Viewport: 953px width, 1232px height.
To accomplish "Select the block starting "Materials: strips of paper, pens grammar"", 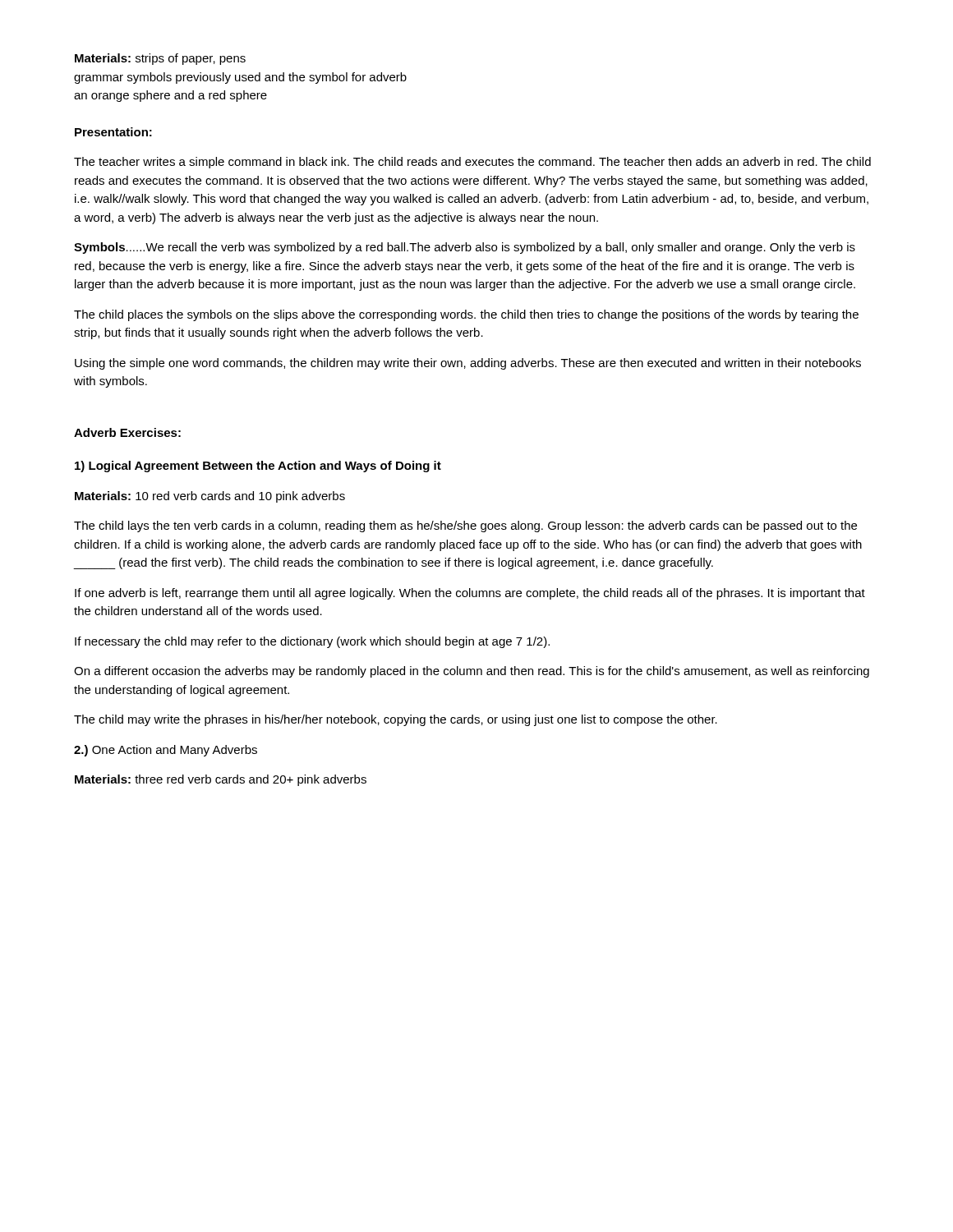I will pos(160,59).
